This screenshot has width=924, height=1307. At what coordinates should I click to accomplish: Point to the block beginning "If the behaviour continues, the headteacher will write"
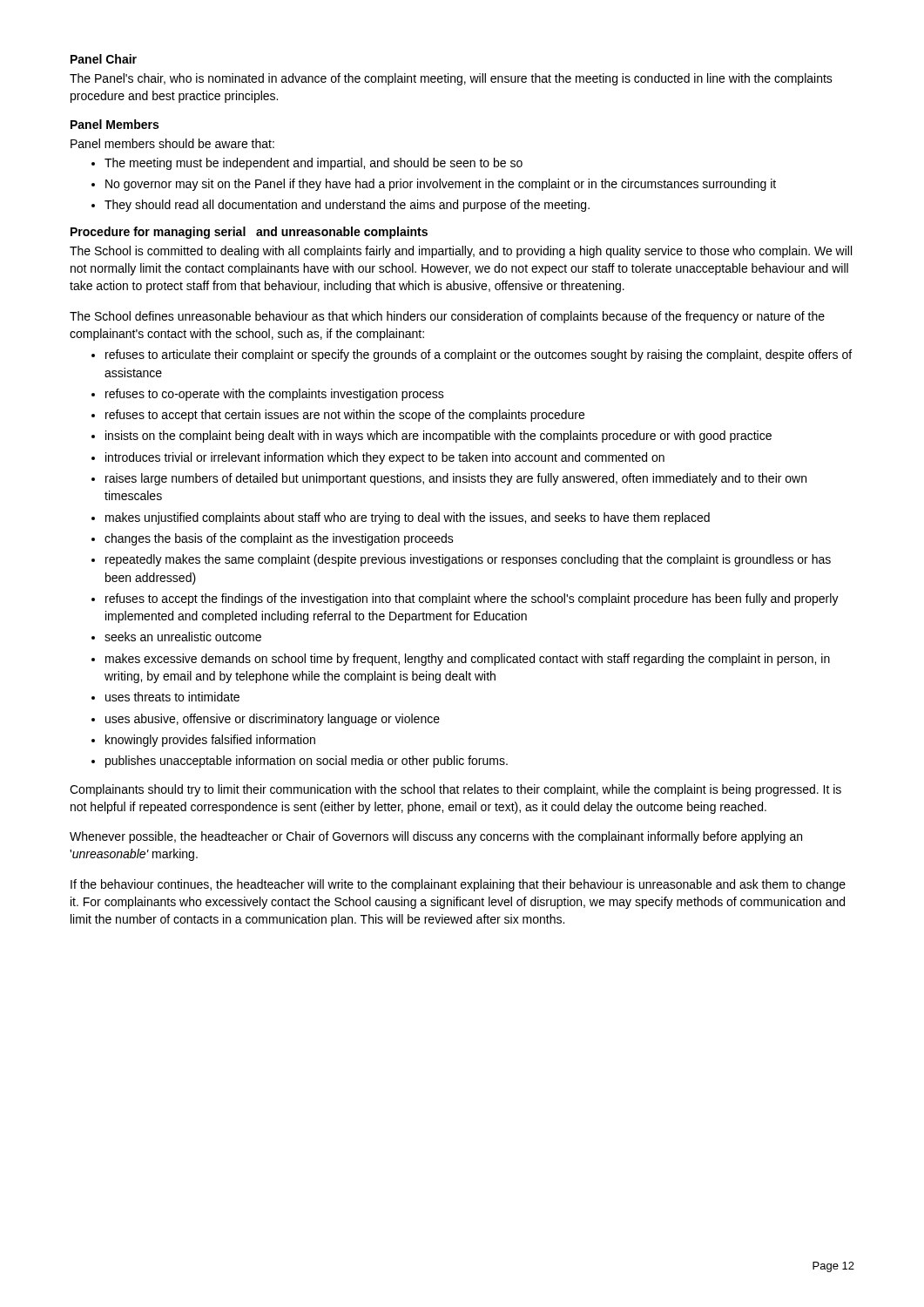[x=458, y=902]
